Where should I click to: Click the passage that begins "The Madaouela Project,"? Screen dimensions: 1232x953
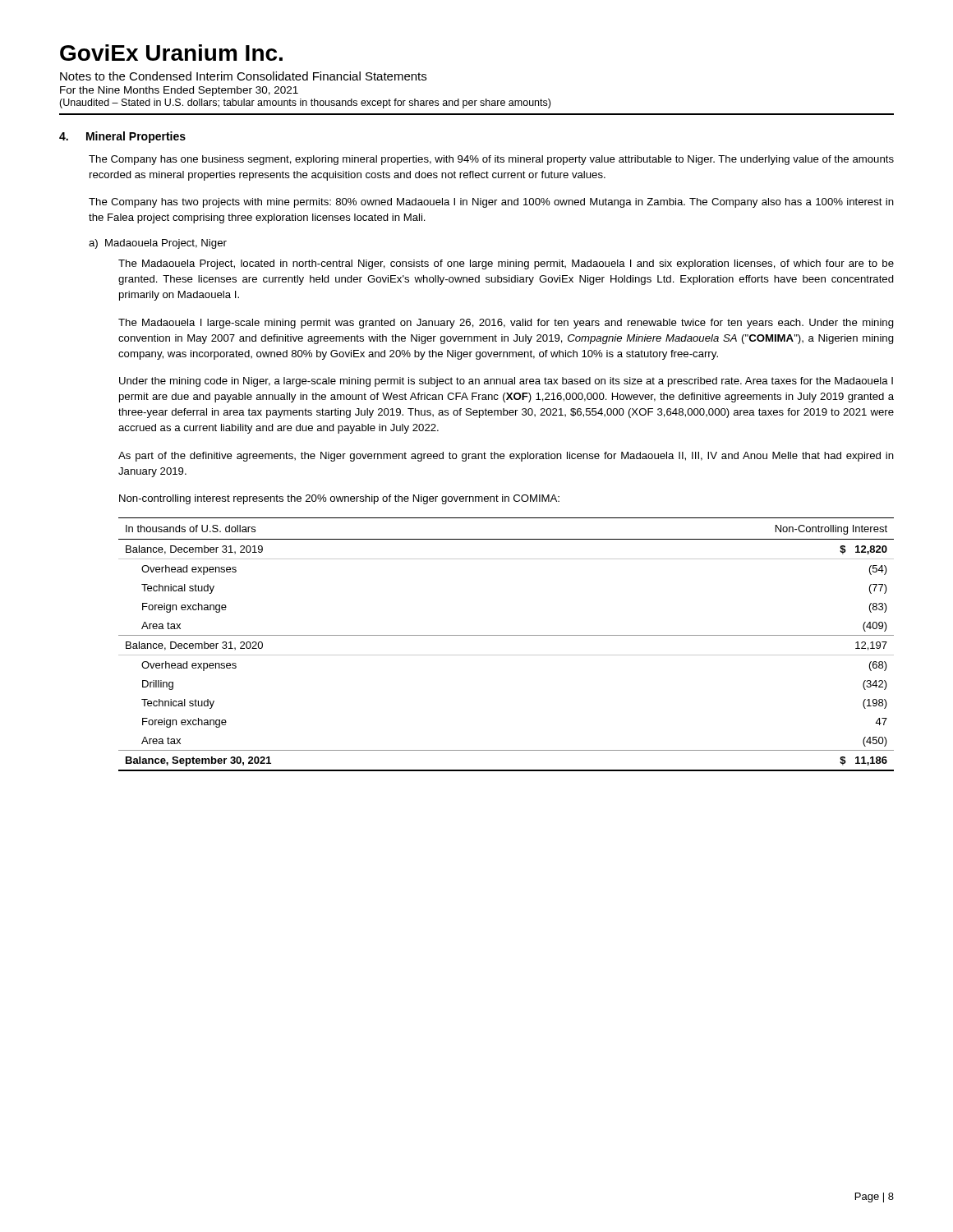click(x=506, y=279)
